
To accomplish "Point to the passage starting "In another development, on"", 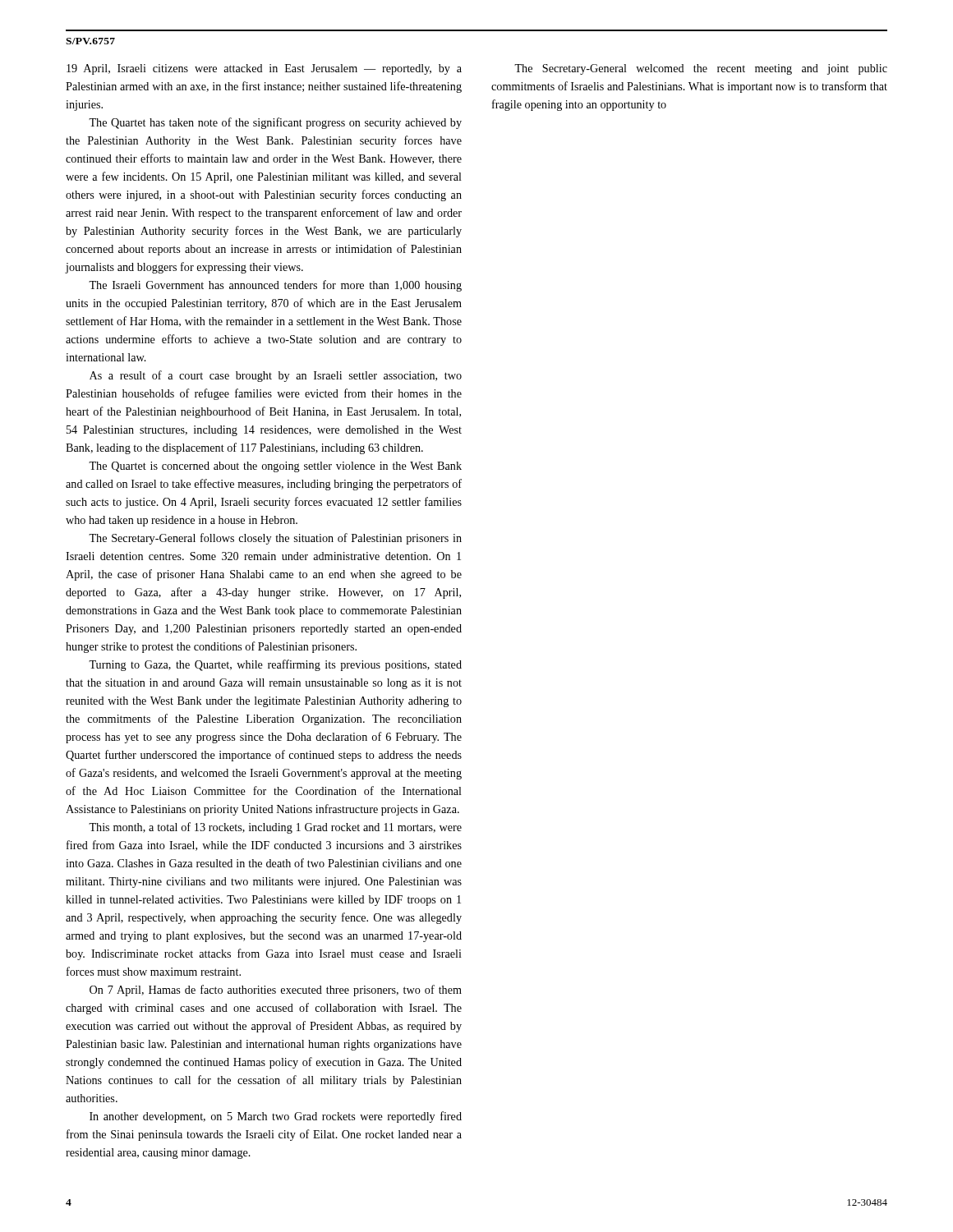I will [264, 1134].
